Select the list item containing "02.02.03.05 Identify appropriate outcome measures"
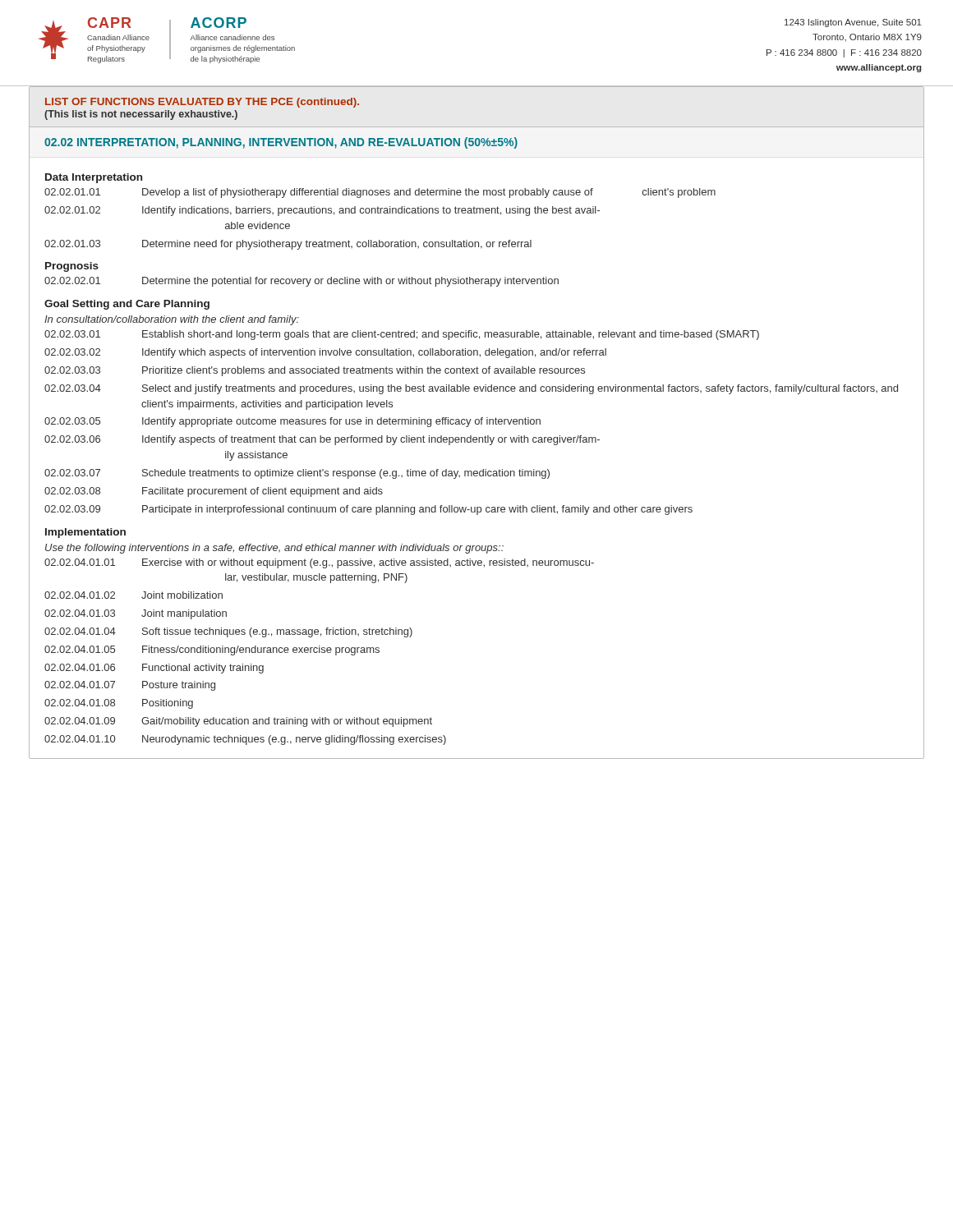The image size is (953, 1232). coord(478,422)
